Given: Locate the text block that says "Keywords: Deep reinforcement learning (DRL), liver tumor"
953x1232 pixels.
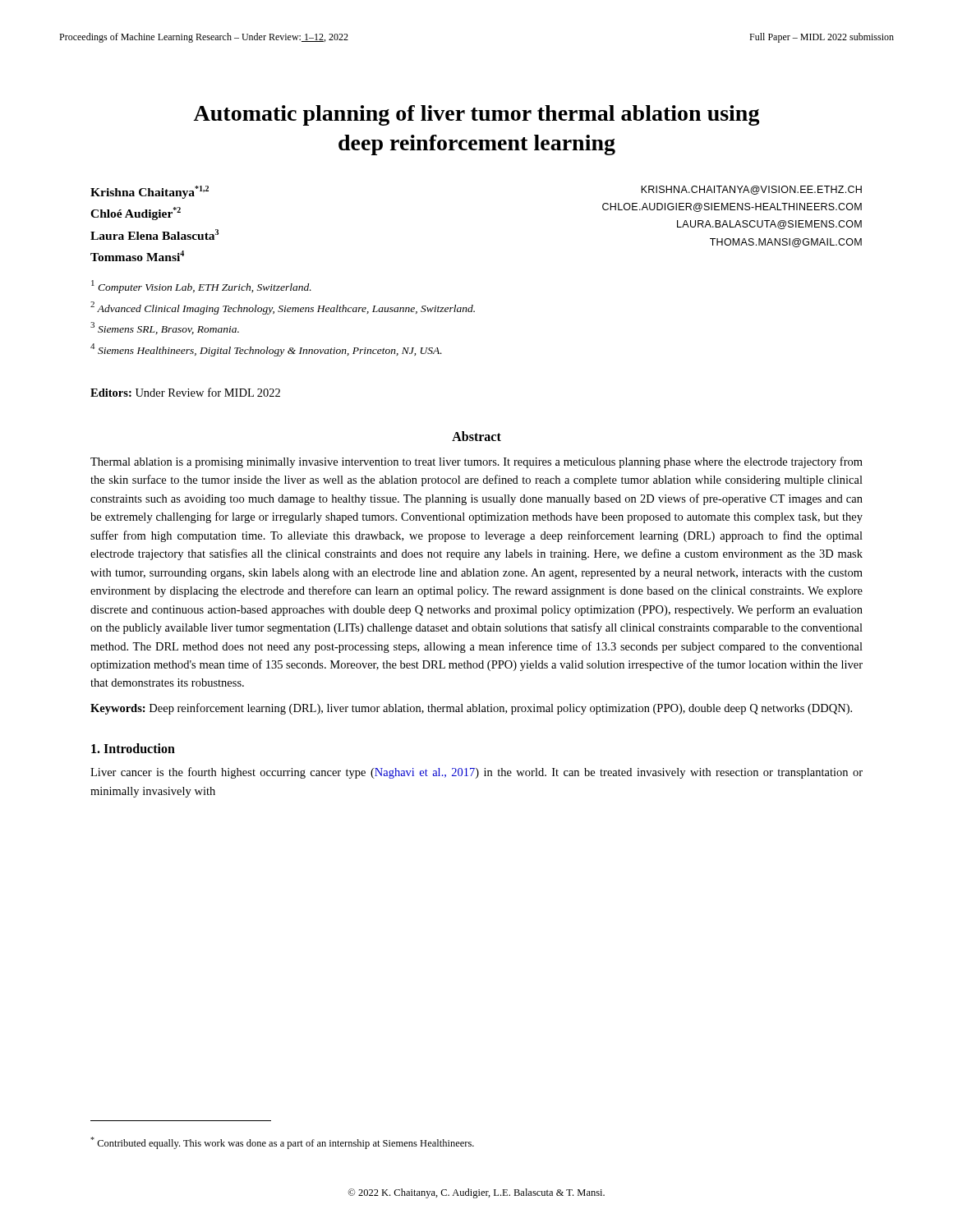Looking at the screenshot, I should tap(472, 708).
